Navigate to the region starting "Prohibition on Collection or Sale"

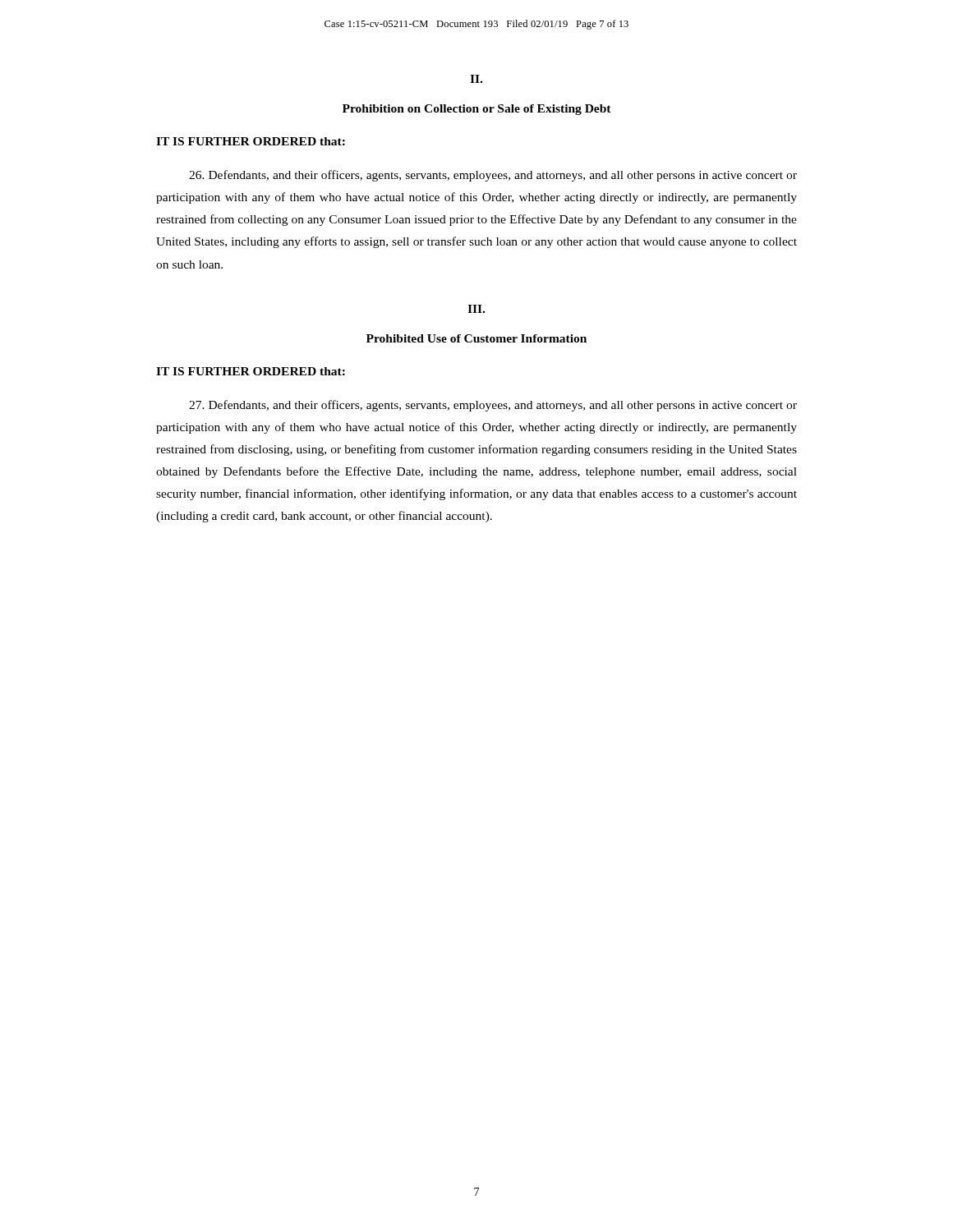pos(476,108)
